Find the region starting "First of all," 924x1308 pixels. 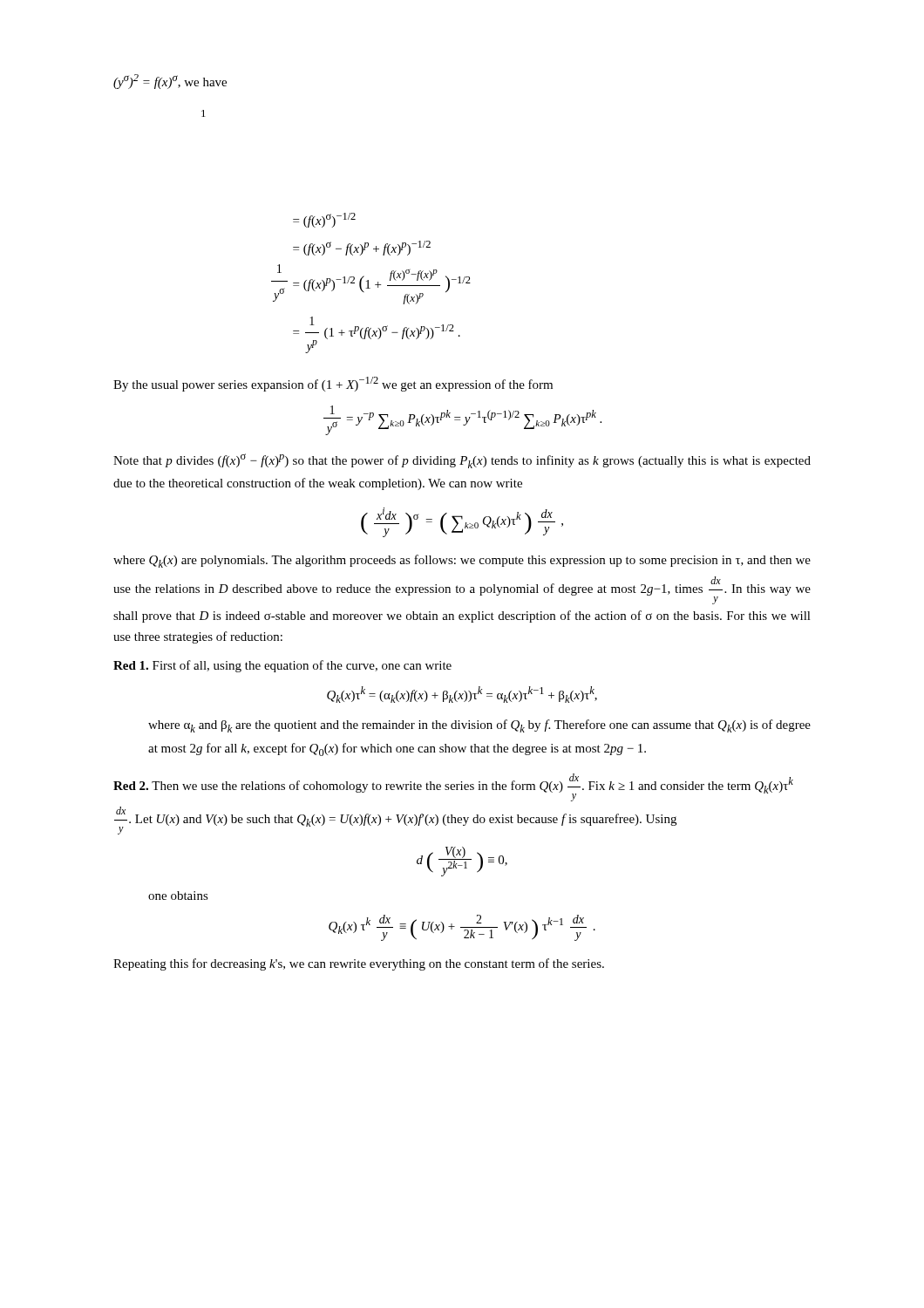302,665
